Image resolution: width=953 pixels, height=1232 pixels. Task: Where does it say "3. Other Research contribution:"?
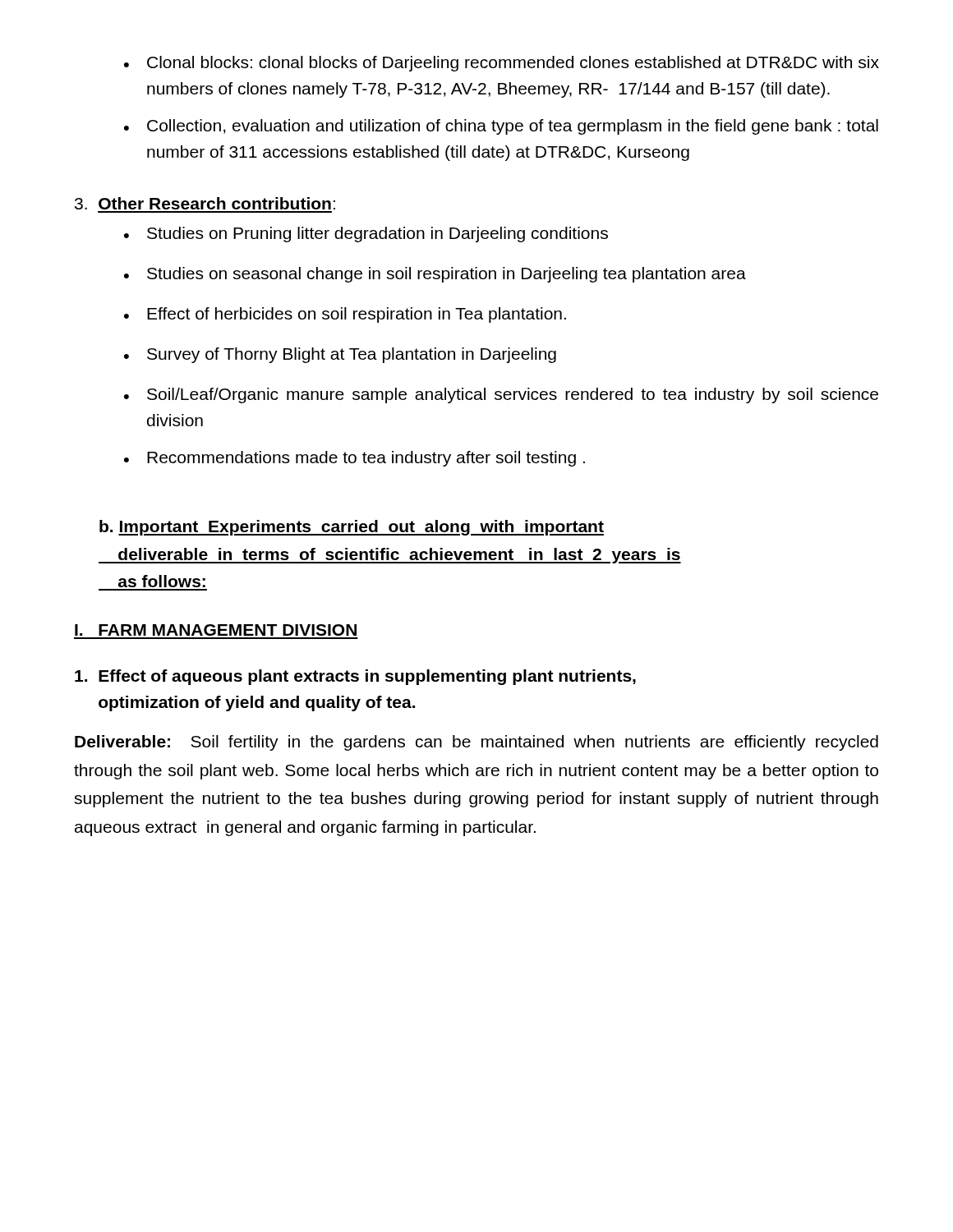(x=205, y=203)
